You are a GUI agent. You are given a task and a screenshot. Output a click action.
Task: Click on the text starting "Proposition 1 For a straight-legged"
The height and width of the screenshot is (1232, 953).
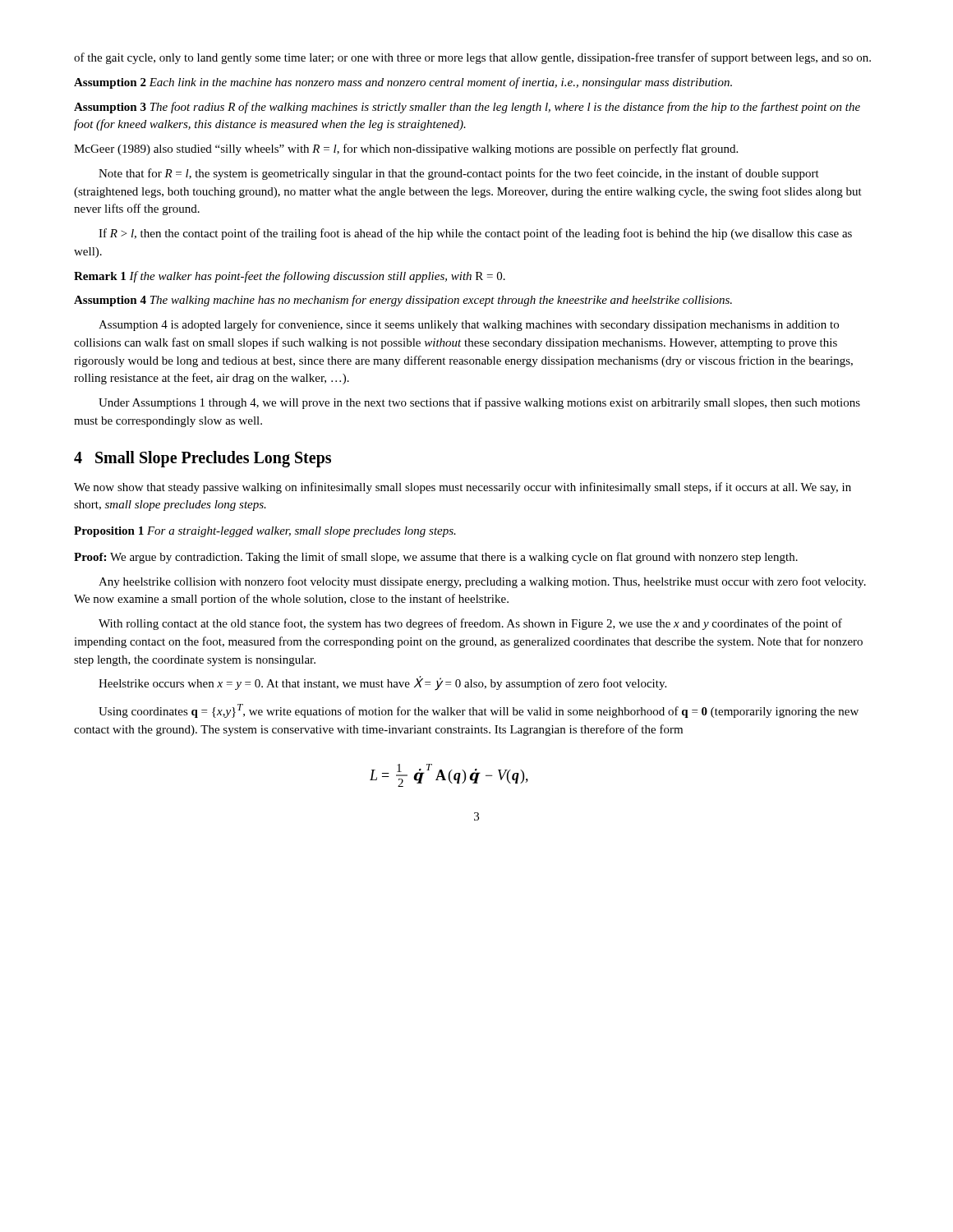[265, 532]
